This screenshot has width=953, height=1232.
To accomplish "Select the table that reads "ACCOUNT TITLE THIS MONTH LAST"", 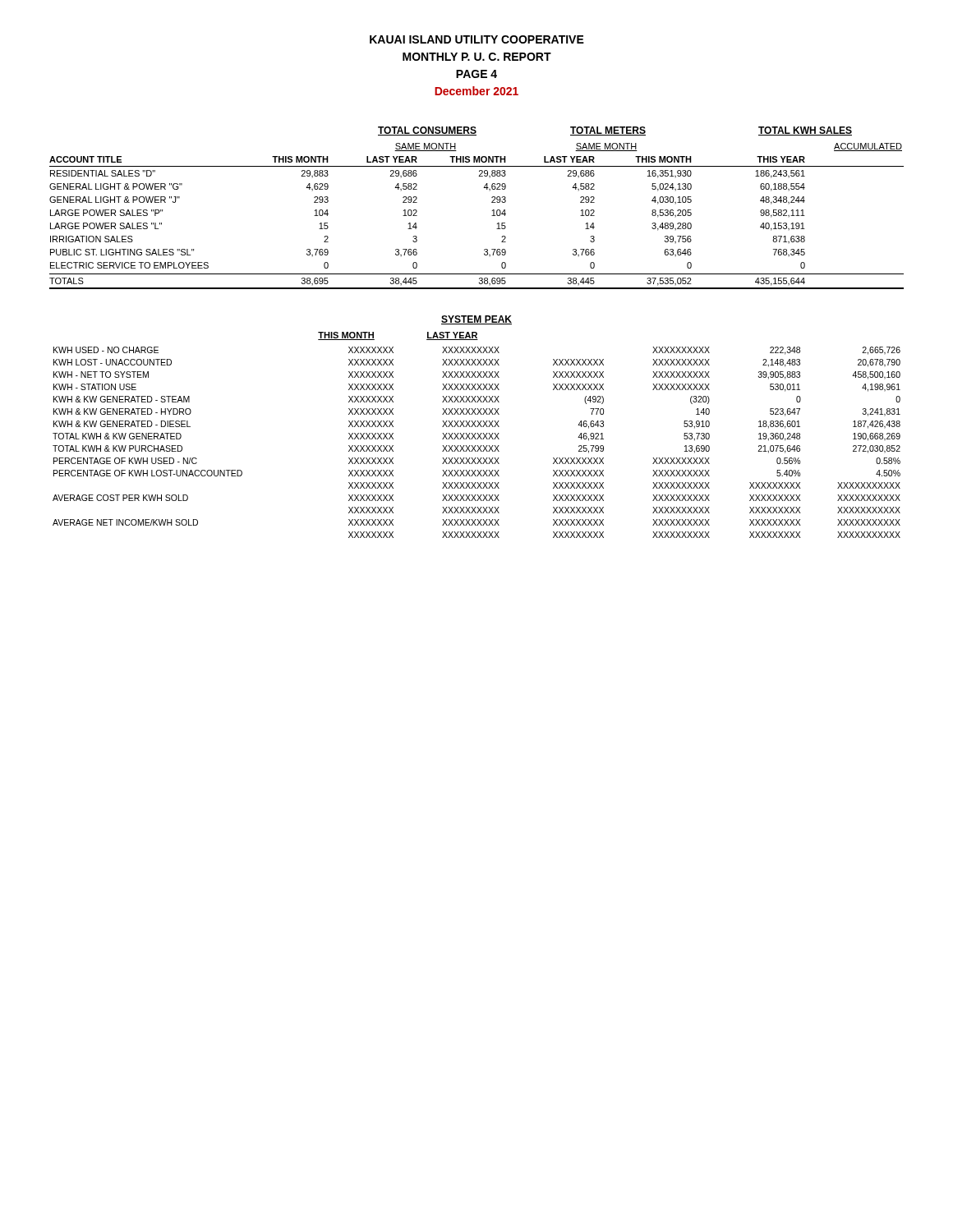I will coord(476,222).
